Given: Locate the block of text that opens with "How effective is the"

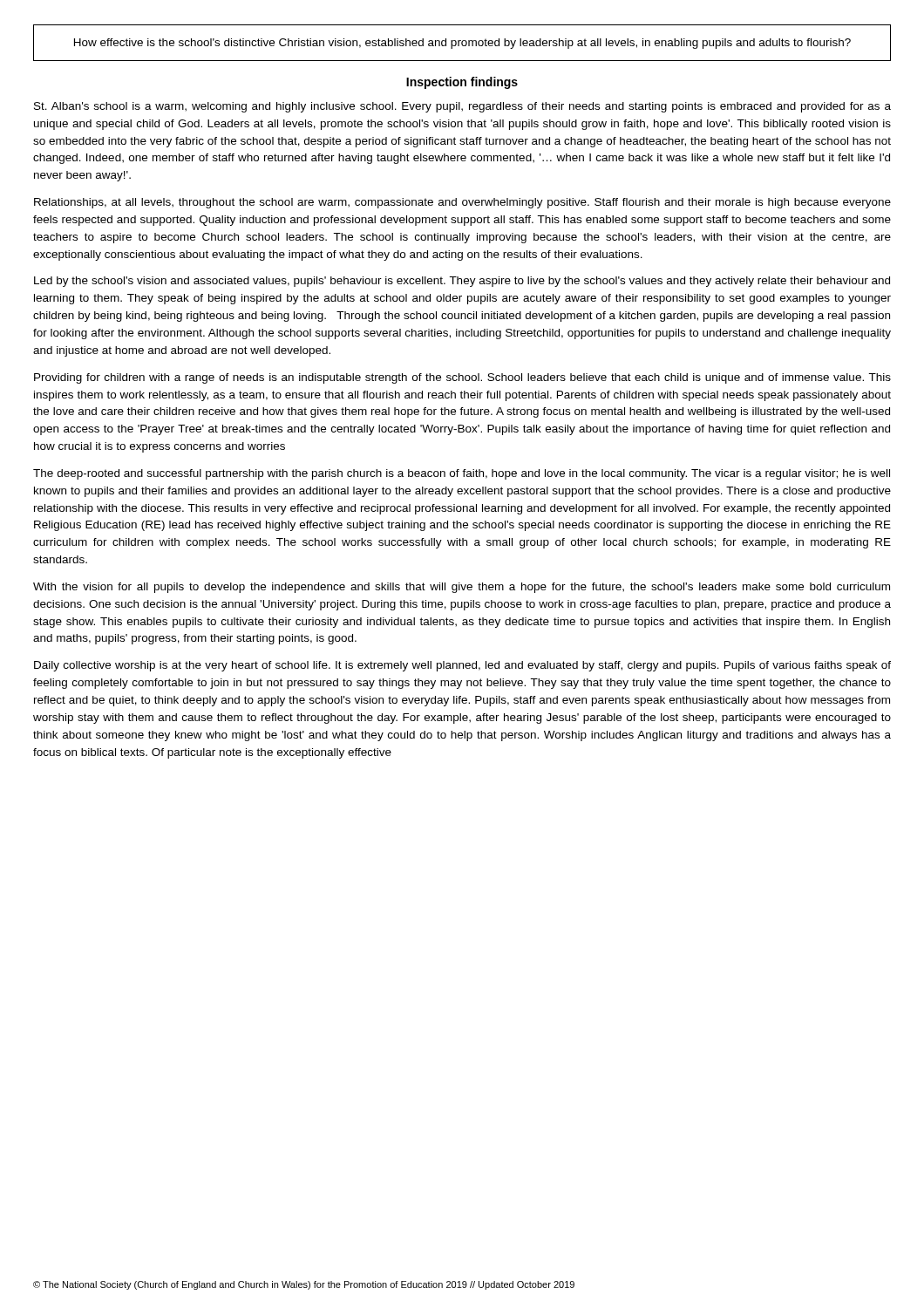Looking at the screenshot, I should [x=462, y=42].
